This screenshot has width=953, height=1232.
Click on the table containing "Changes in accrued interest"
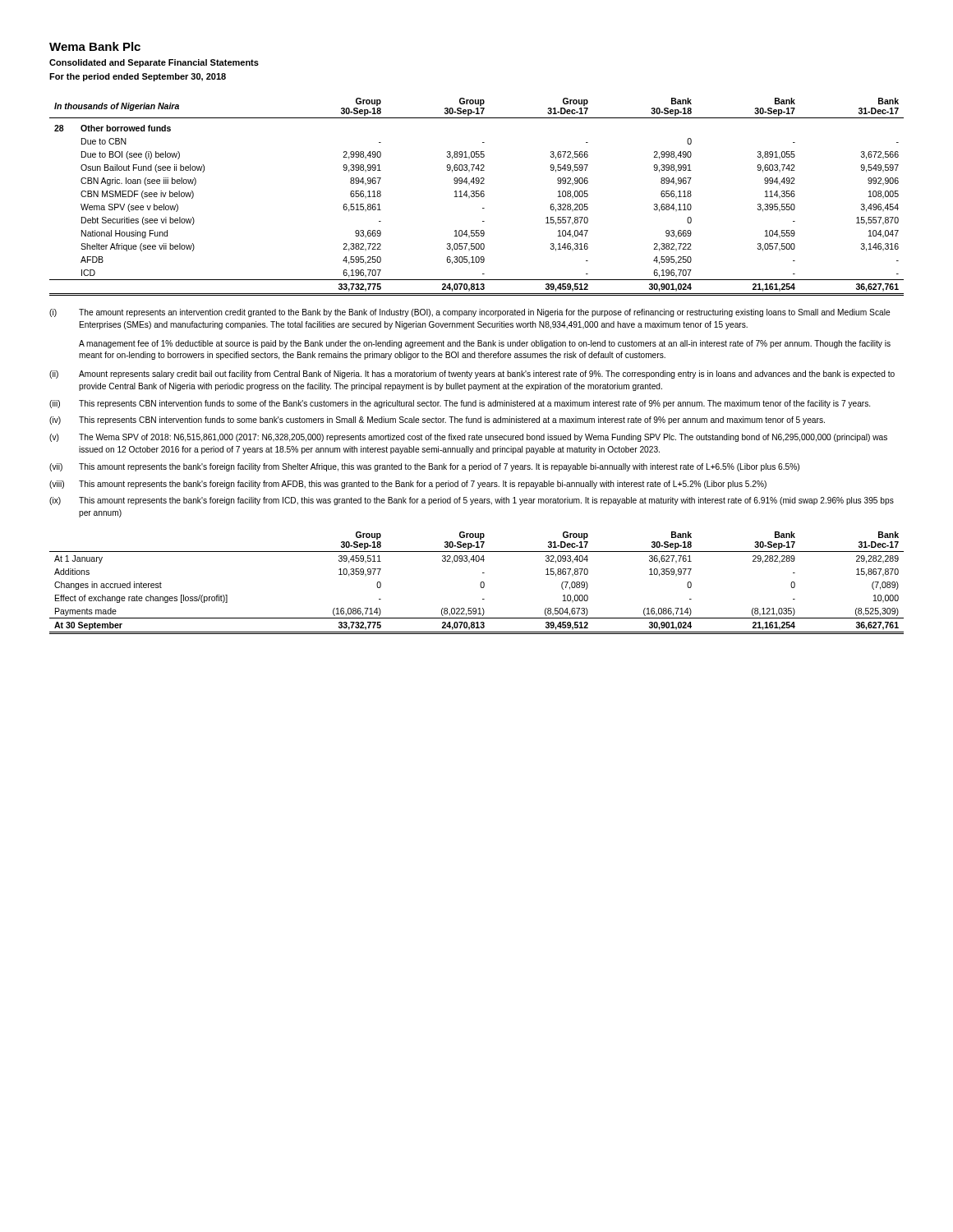[476, 581]
